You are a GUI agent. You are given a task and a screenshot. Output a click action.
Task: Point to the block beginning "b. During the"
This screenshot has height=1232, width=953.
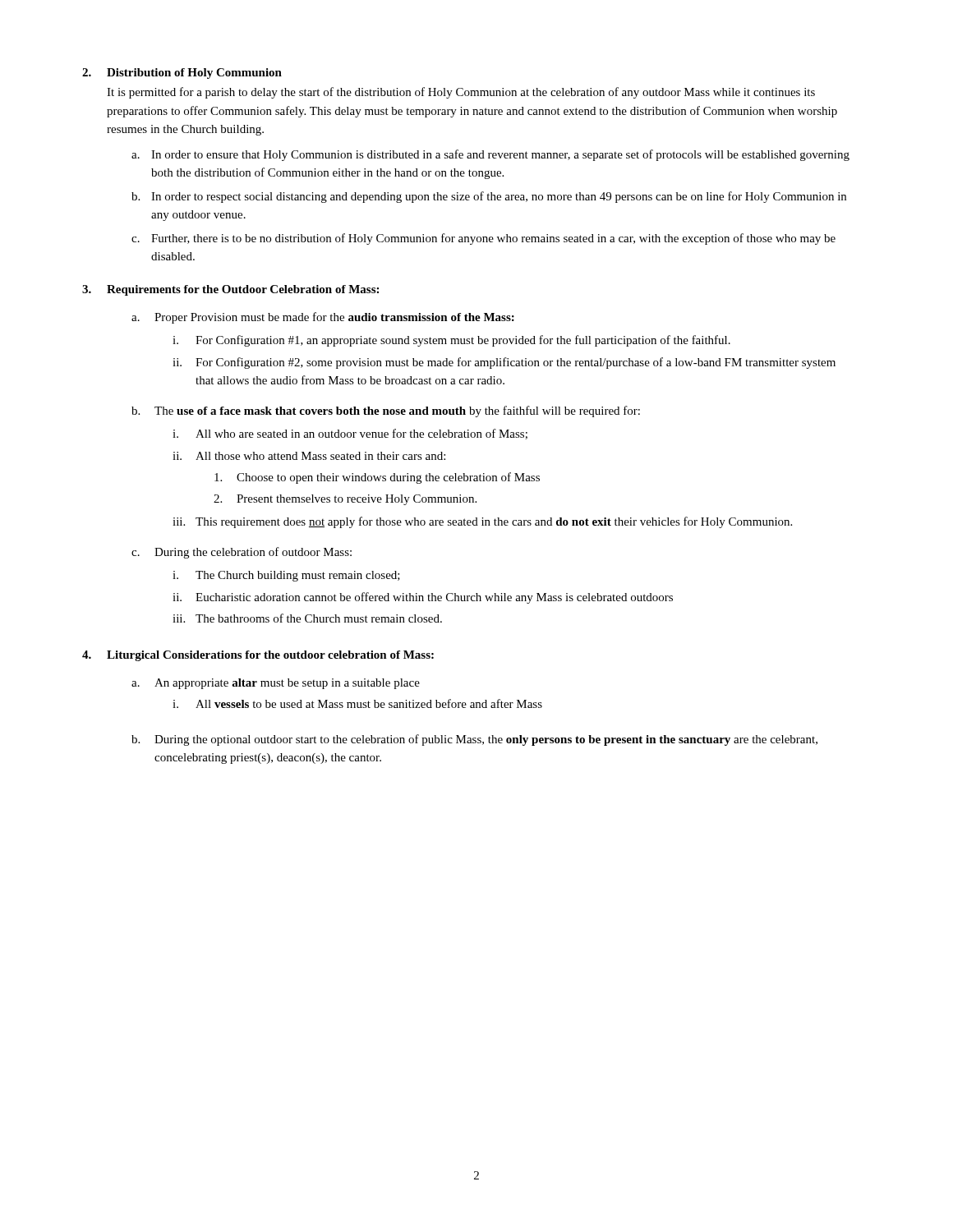pos(493,748)
